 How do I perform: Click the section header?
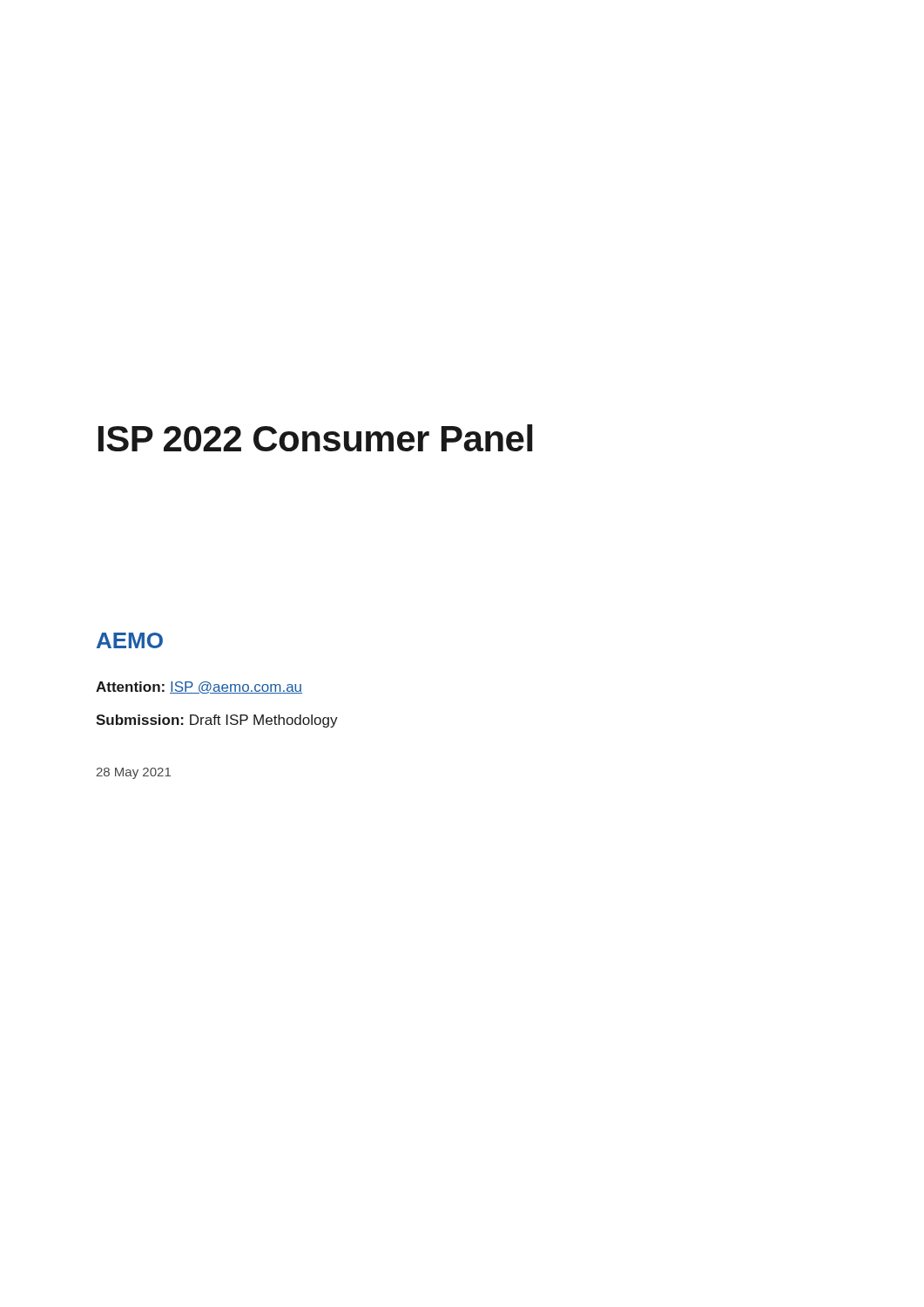(x=401, y=641)
